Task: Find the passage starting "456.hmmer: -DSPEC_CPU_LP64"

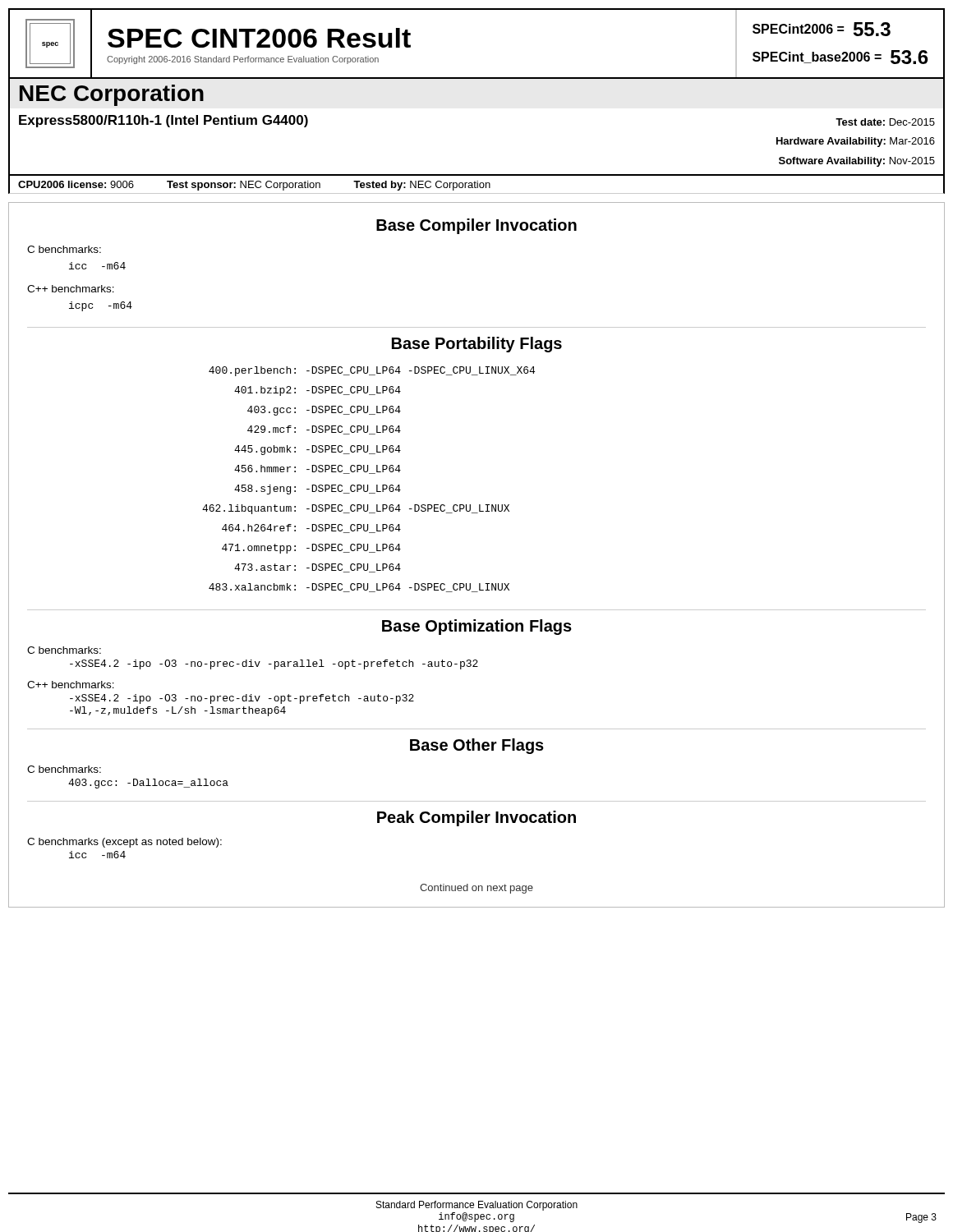Action: tap(318, 469)
